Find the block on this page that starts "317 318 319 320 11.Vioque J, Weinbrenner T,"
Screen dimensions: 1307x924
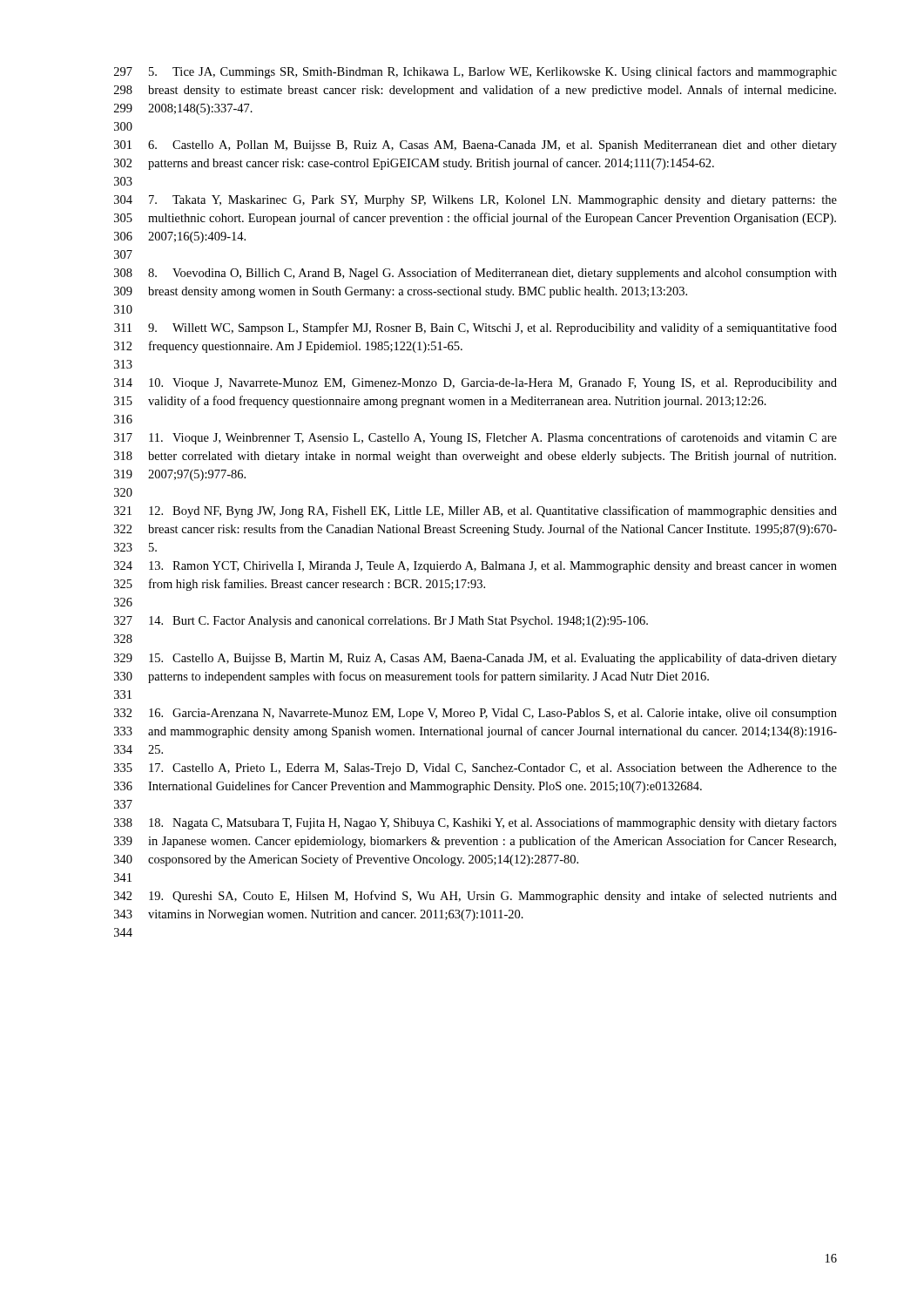(462, 466)
